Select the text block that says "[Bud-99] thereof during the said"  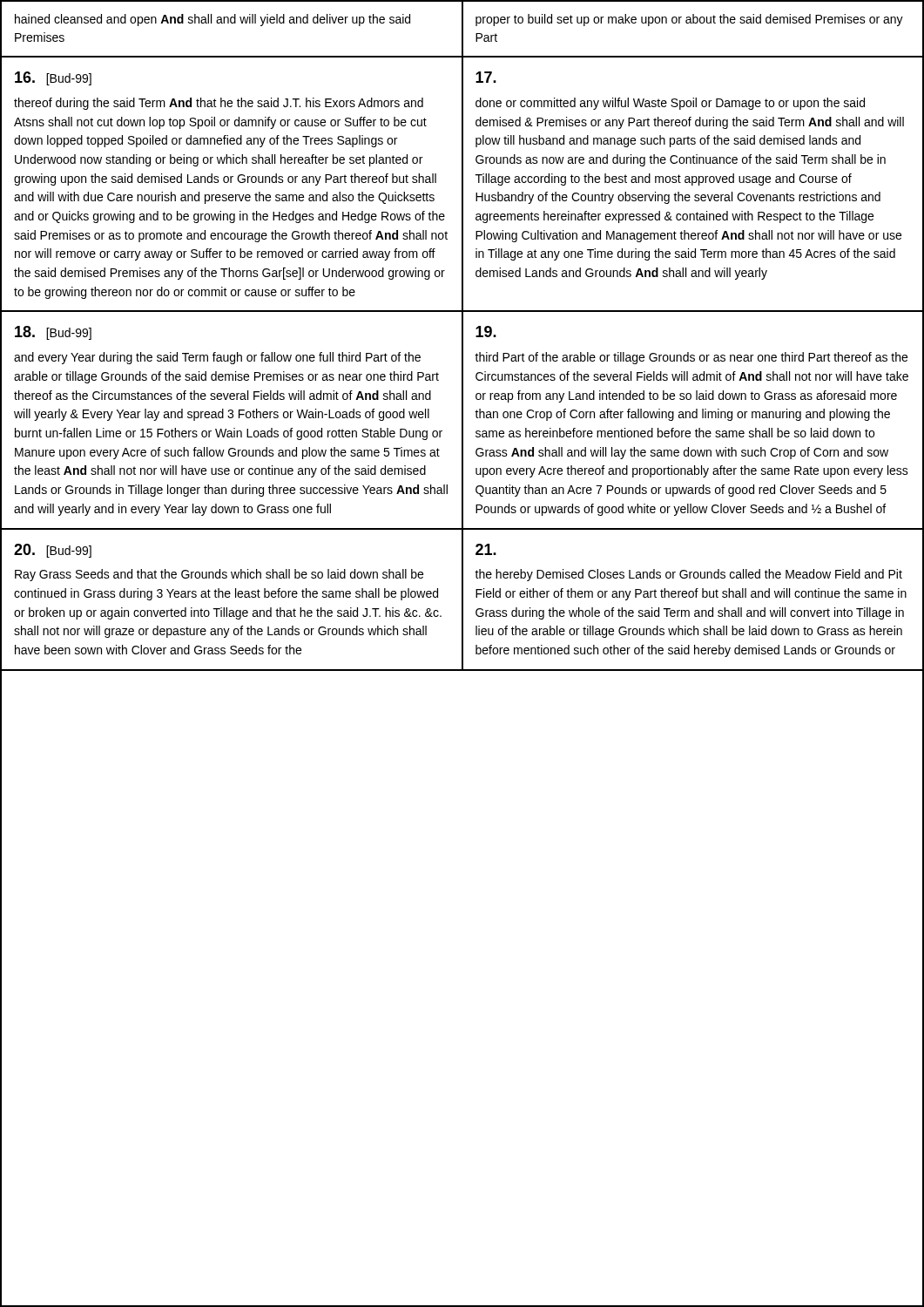pos(231,182)
